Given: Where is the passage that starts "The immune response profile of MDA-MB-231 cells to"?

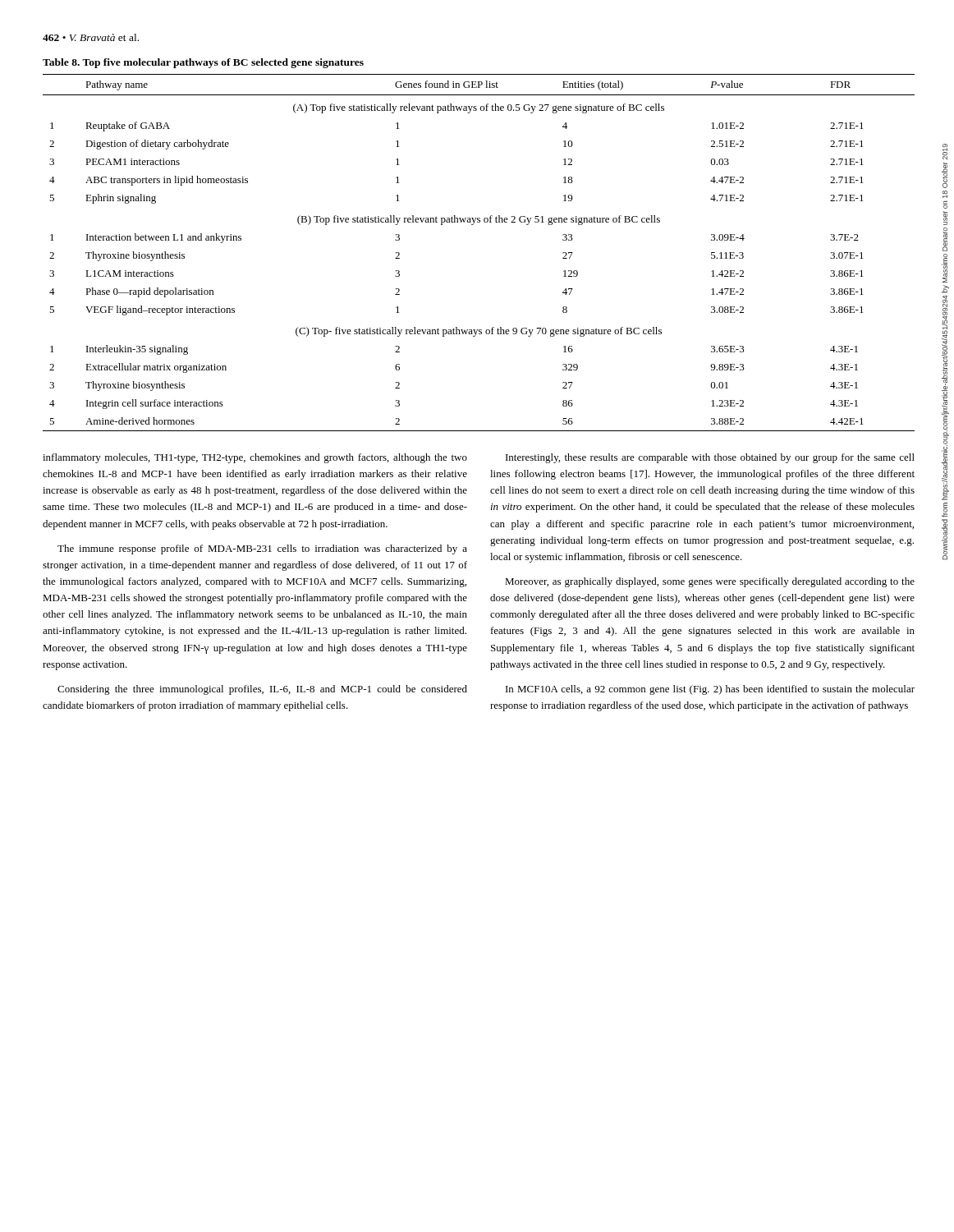Looking at the screenshot, I should [x=255, y=606].
